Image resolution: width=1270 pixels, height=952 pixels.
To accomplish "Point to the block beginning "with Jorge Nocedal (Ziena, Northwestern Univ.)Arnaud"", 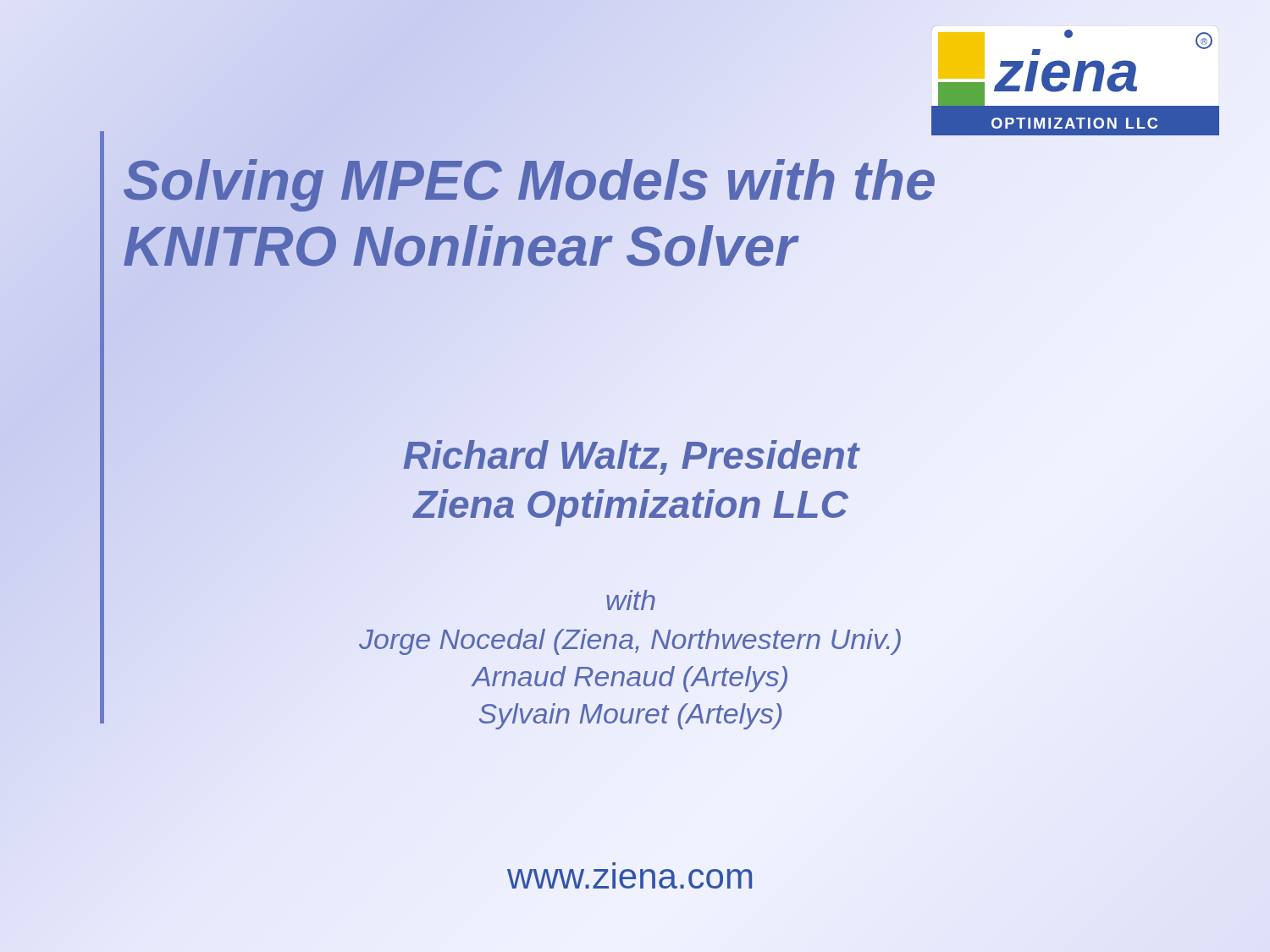I will [x=631, y=658].
